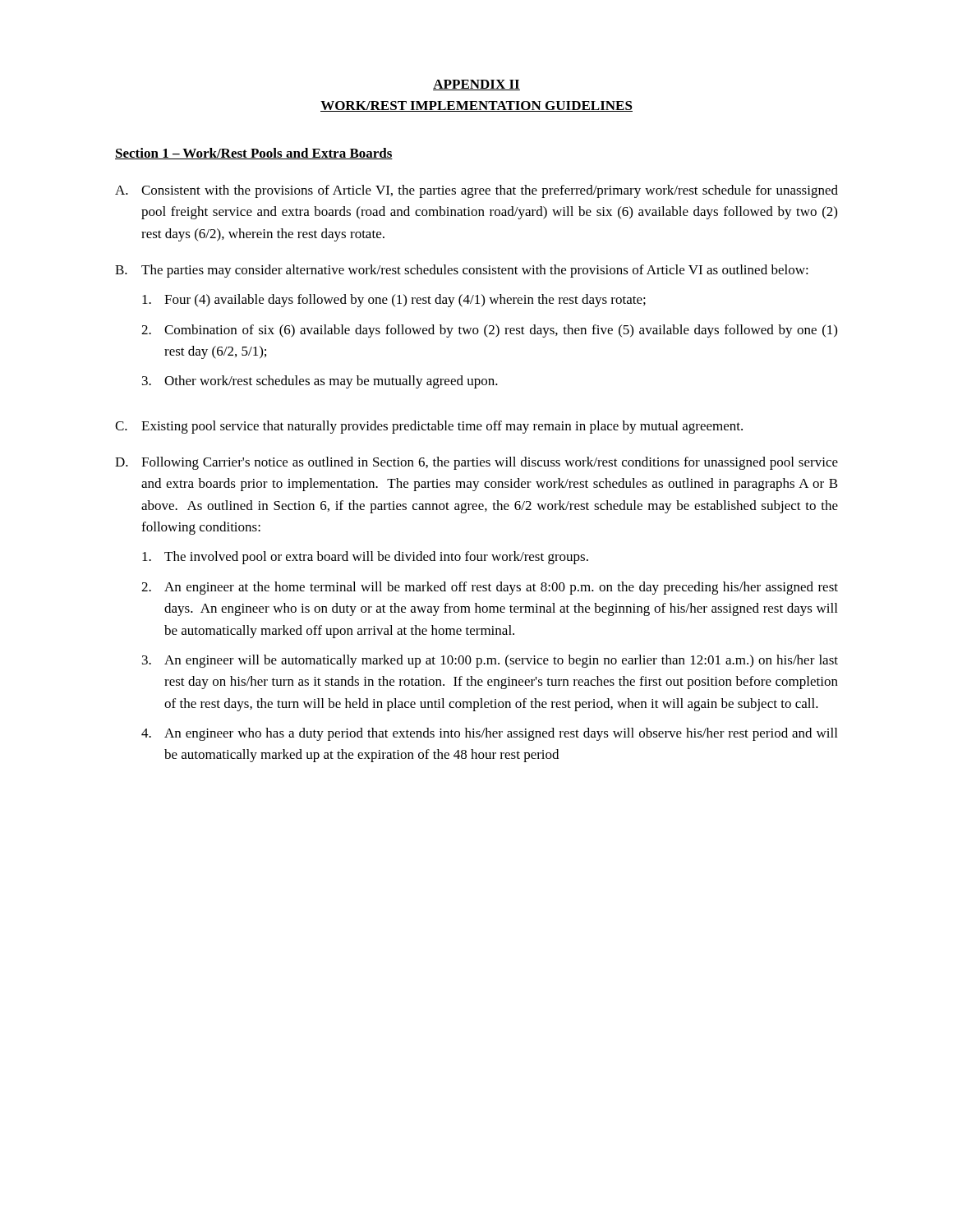Image resolution: width=953 pixels, height=1232 pixels.
Task: Find the block starting "APPENDIX II WORK/REST IMPLEMENTATION"
Action: coord(476,95)
